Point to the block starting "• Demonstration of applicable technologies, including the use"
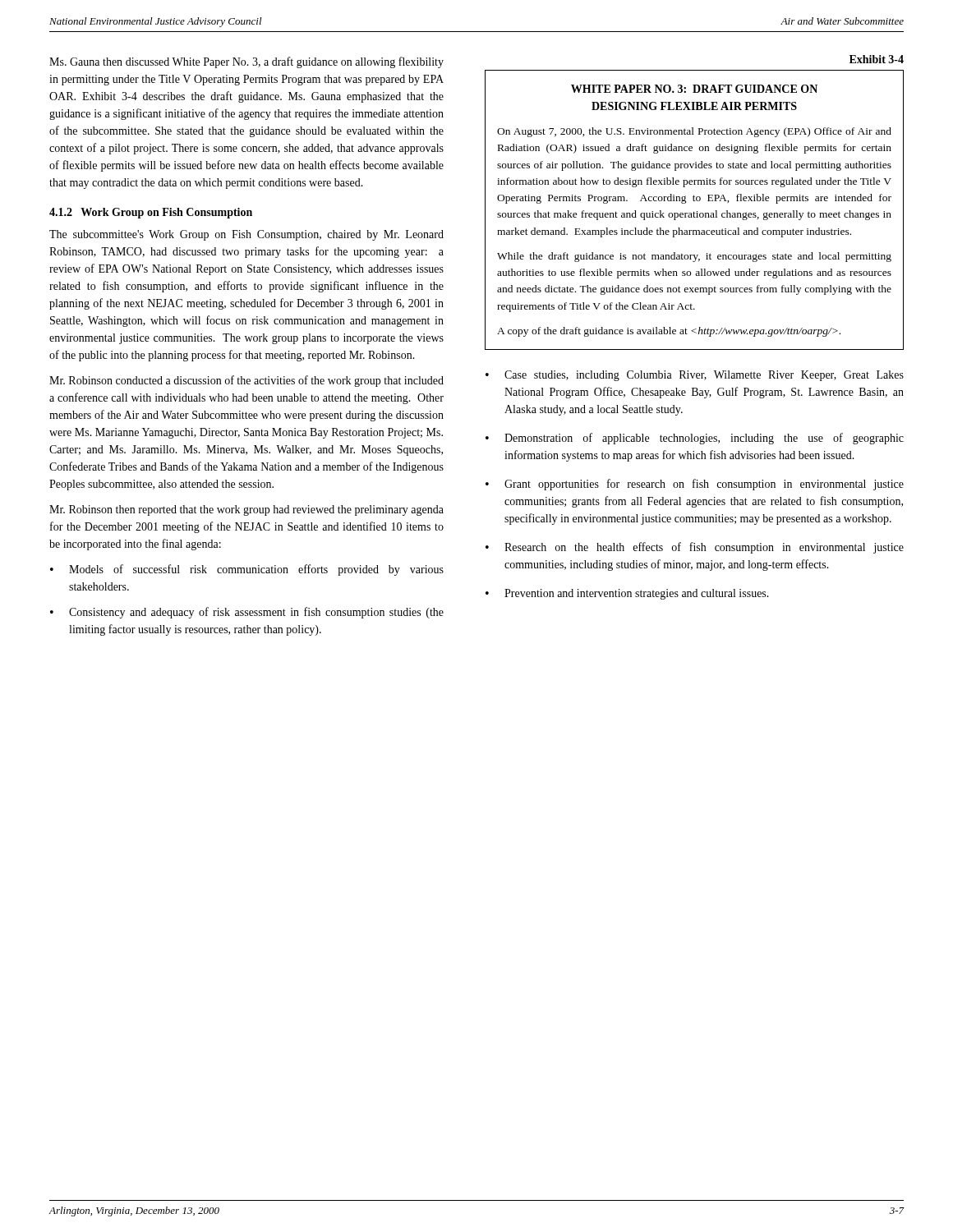953x1232 pixels. pos(694,447)
